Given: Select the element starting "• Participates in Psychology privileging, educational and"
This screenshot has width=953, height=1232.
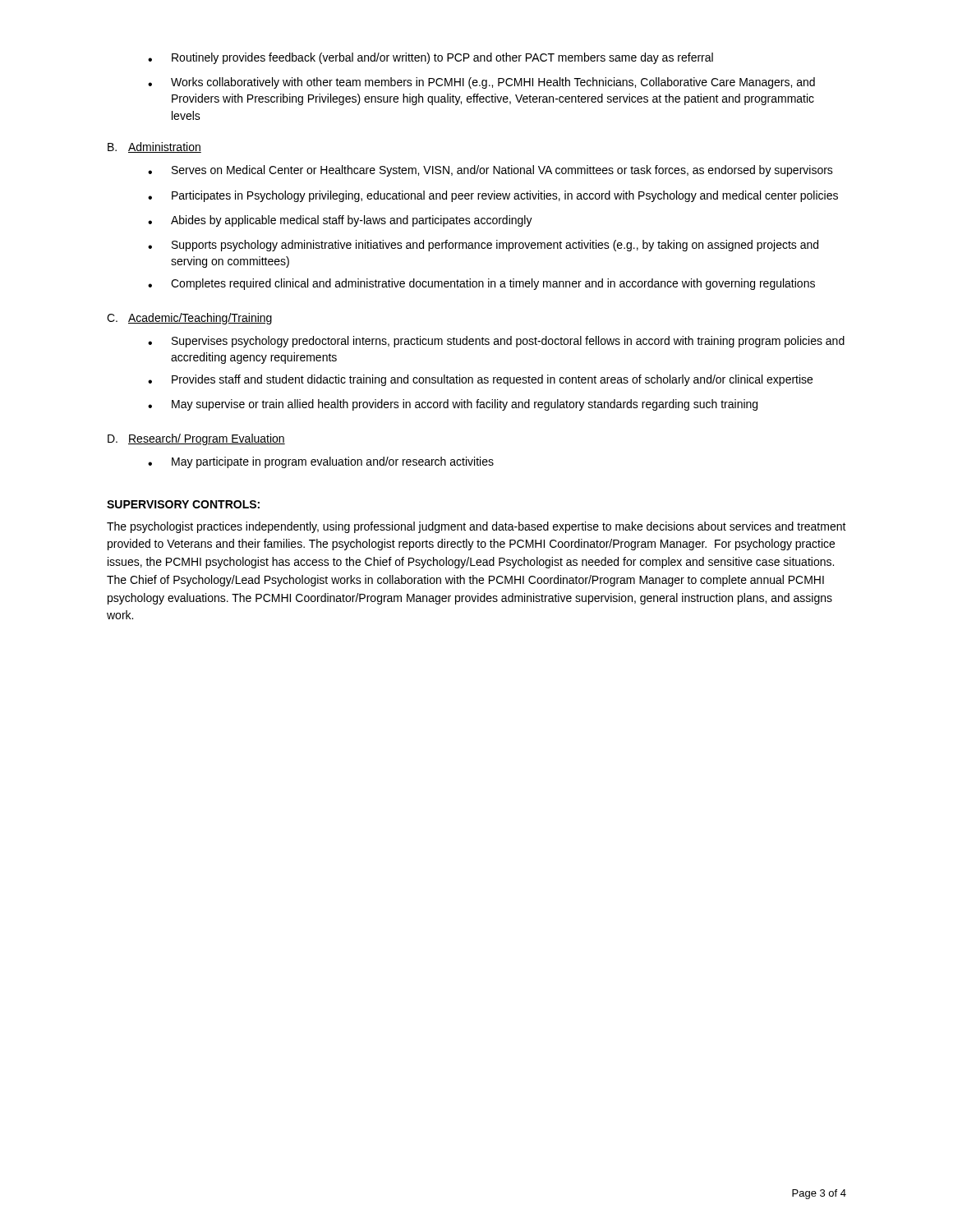Looking at the screenshot, I should (497, 197).
